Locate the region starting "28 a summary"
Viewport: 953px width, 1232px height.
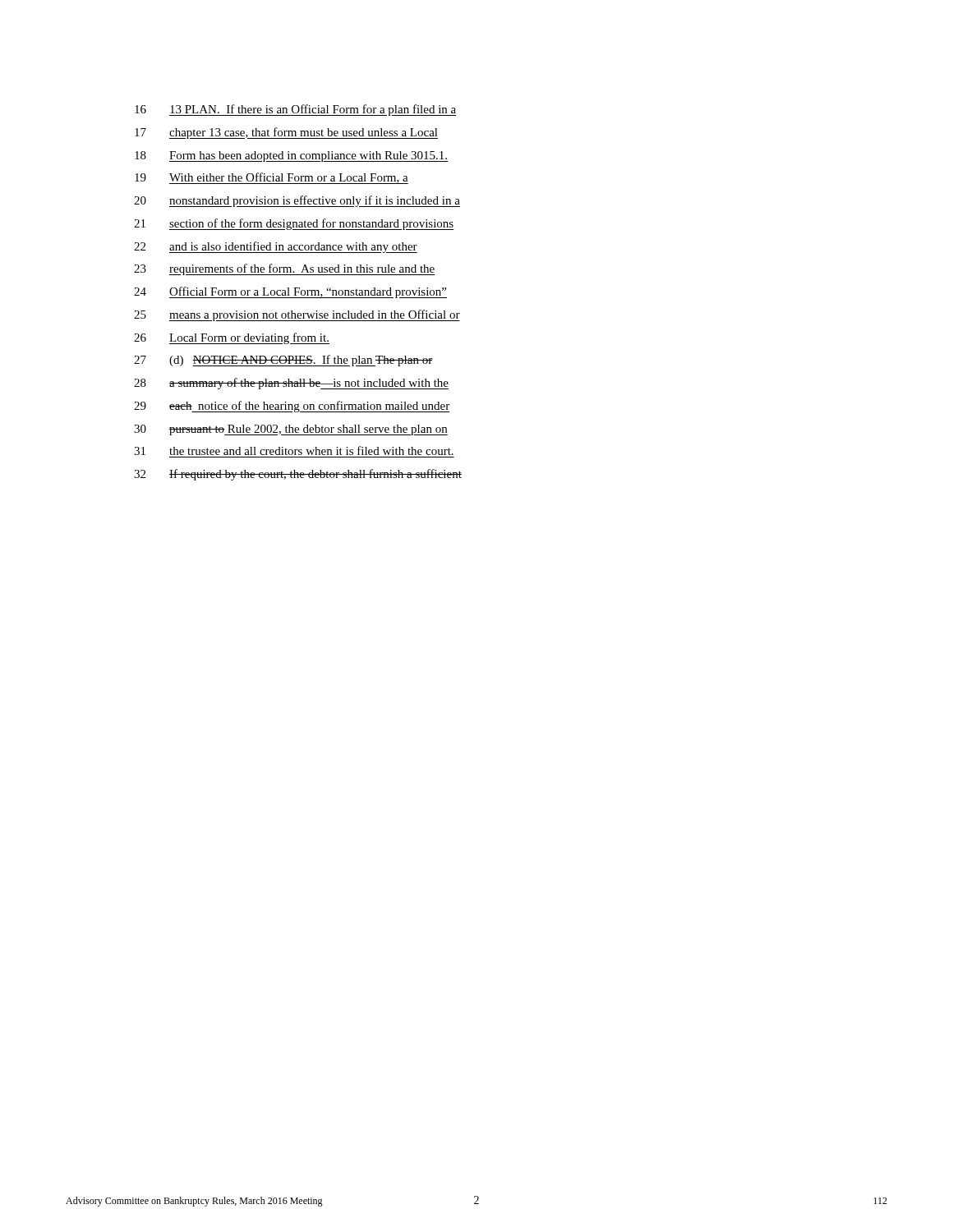point(291,384)
